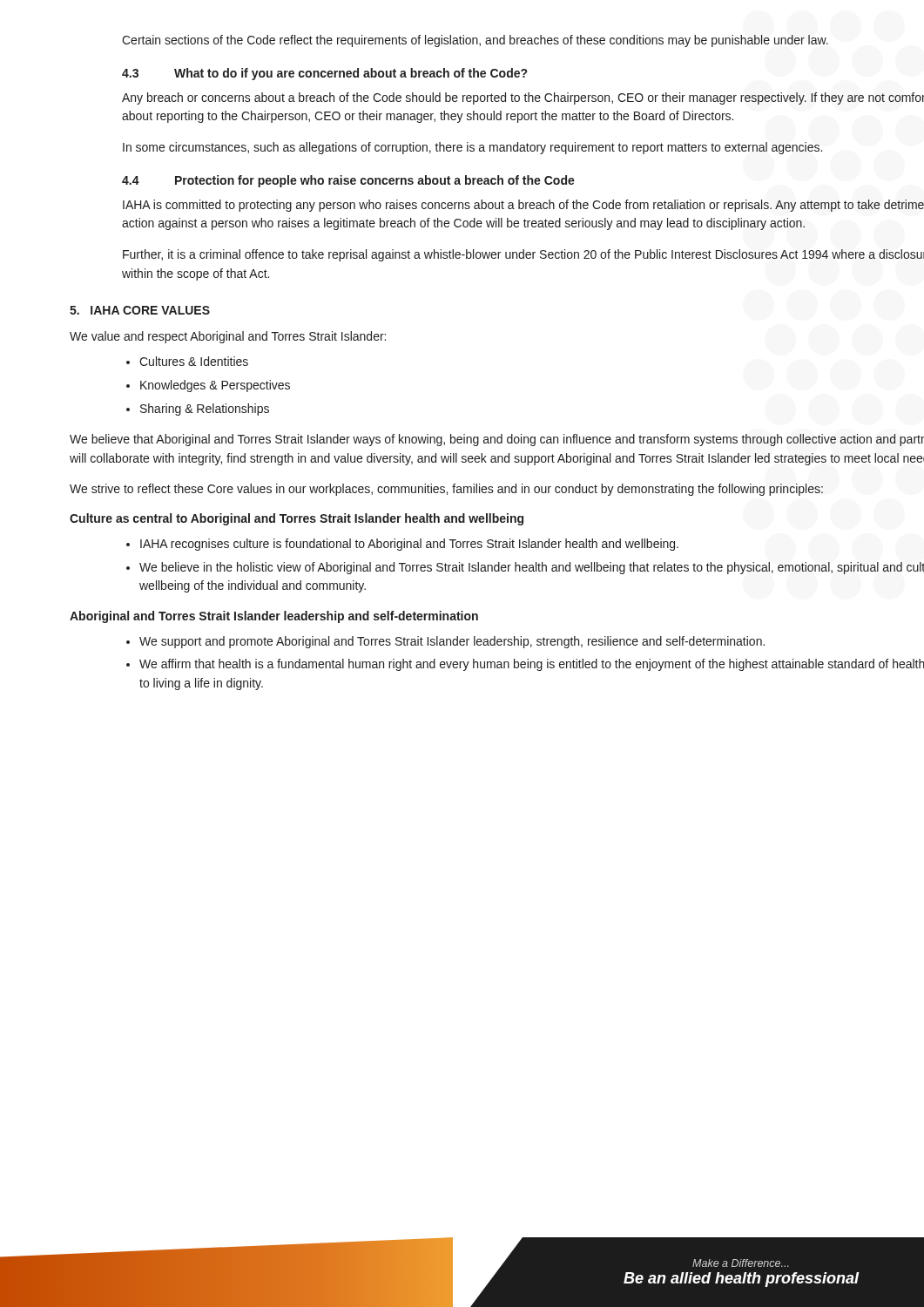Point to the block beginning "Certain sections of the Code reflect the"
This screenshot has height=1307, width=924.
pos(475,40)
